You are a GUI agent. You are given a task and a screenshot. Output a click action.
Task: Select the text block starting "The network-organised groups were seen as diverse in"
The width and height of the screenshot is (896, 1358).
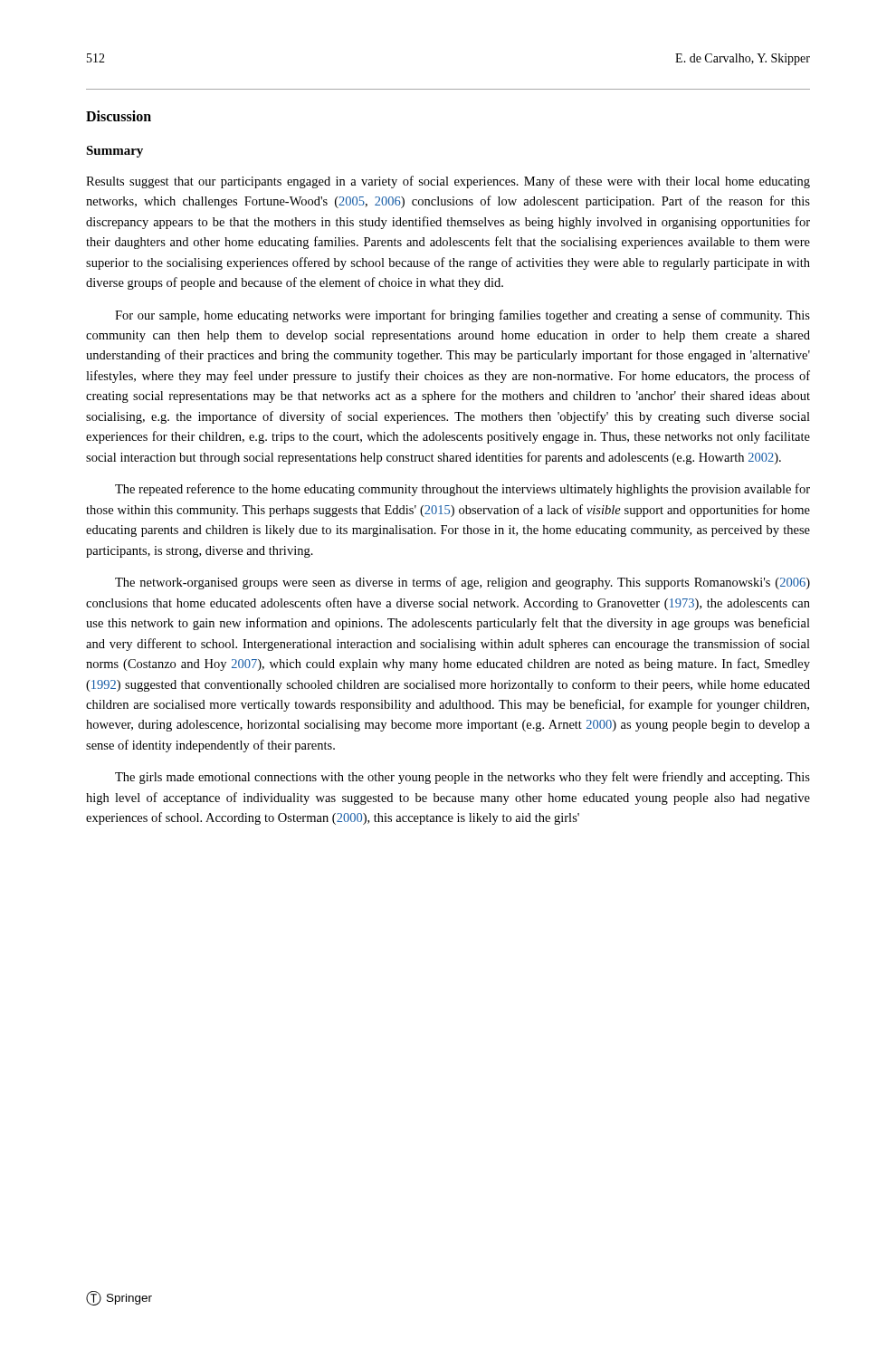pyautogui.click(x=448, y=664)
